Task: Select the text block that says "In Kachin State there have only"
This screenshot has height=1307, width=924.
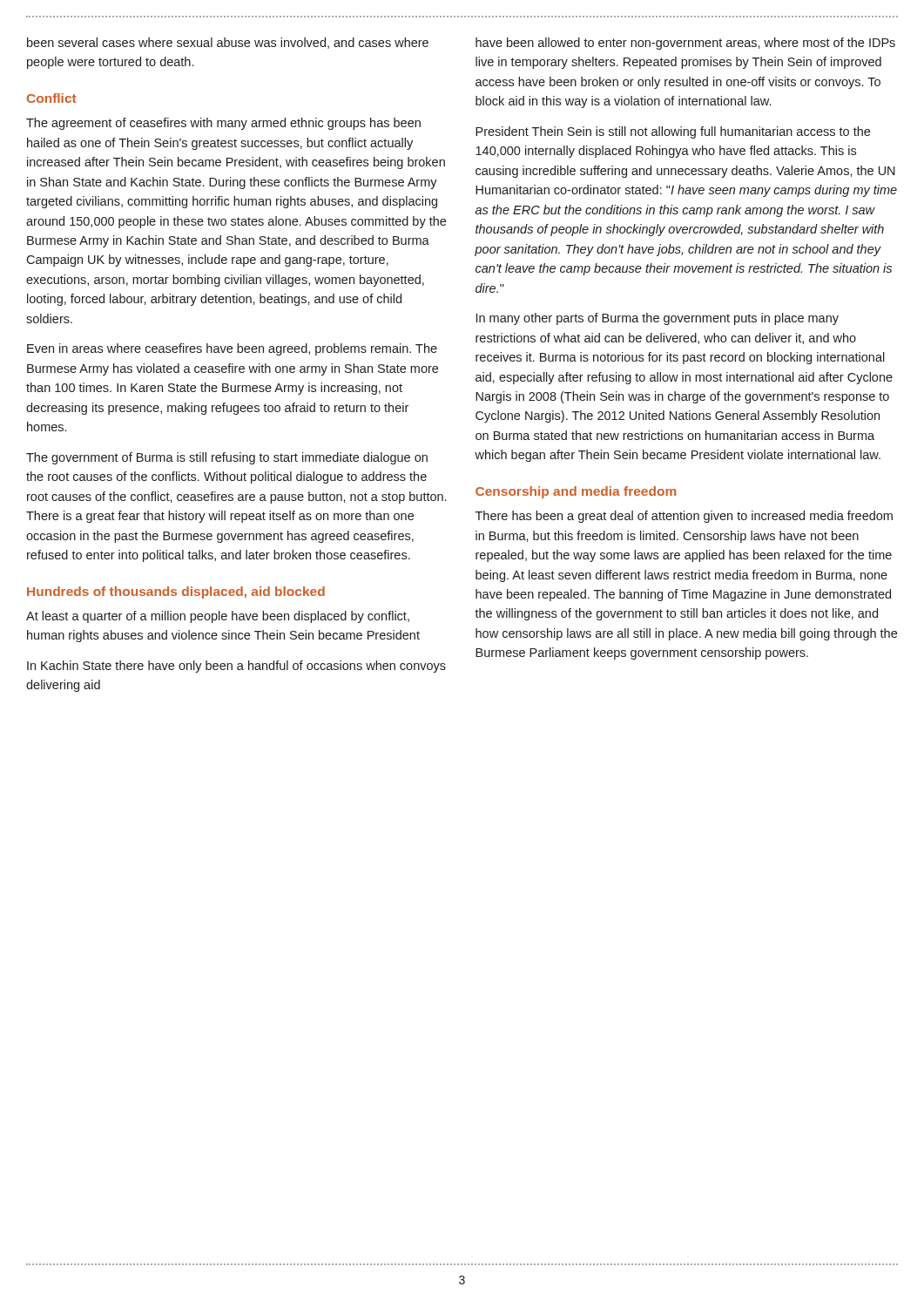Action: 236,675
